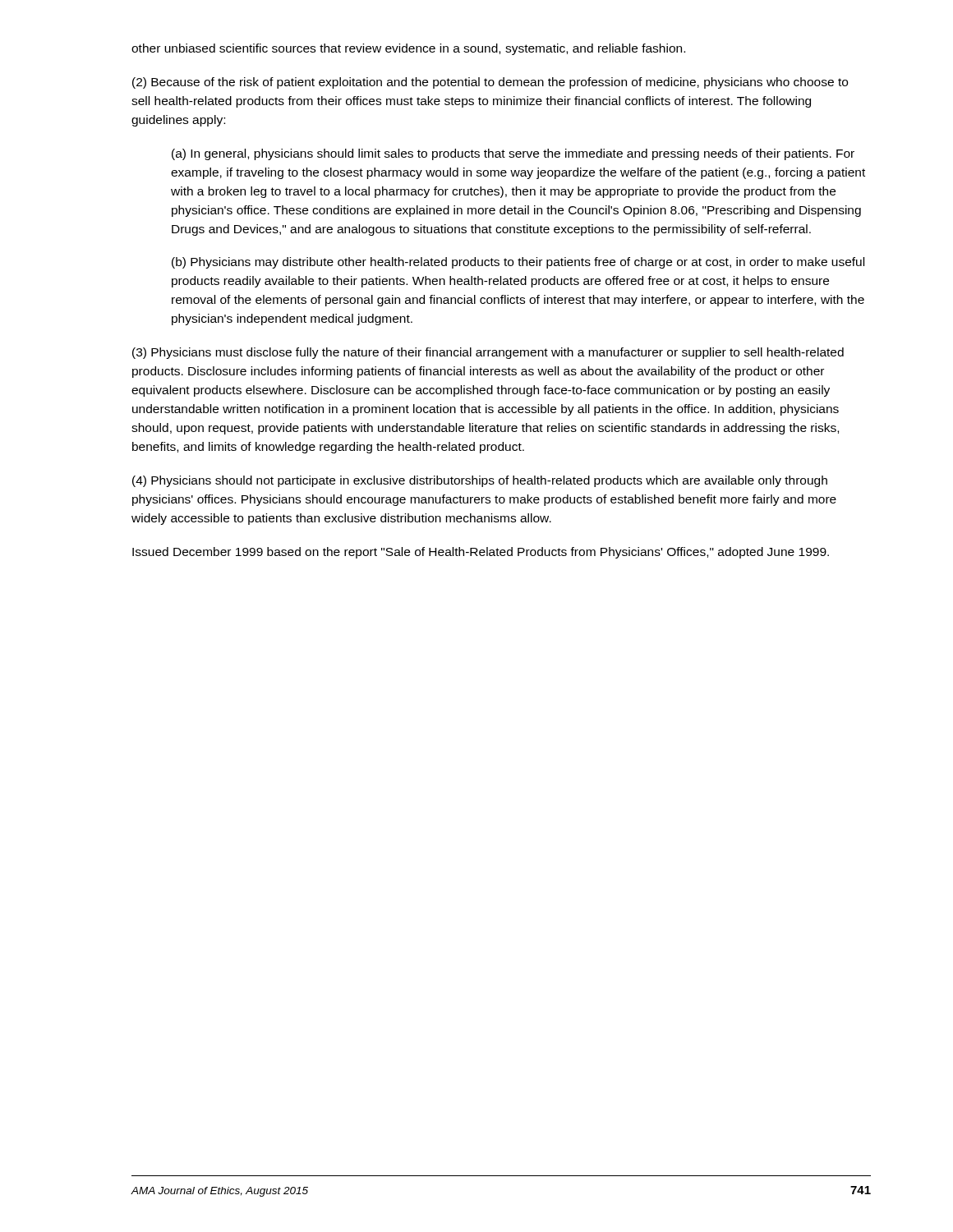Select the text block starting "other unbiased scientific sources that review"

(x=409, y=48)
